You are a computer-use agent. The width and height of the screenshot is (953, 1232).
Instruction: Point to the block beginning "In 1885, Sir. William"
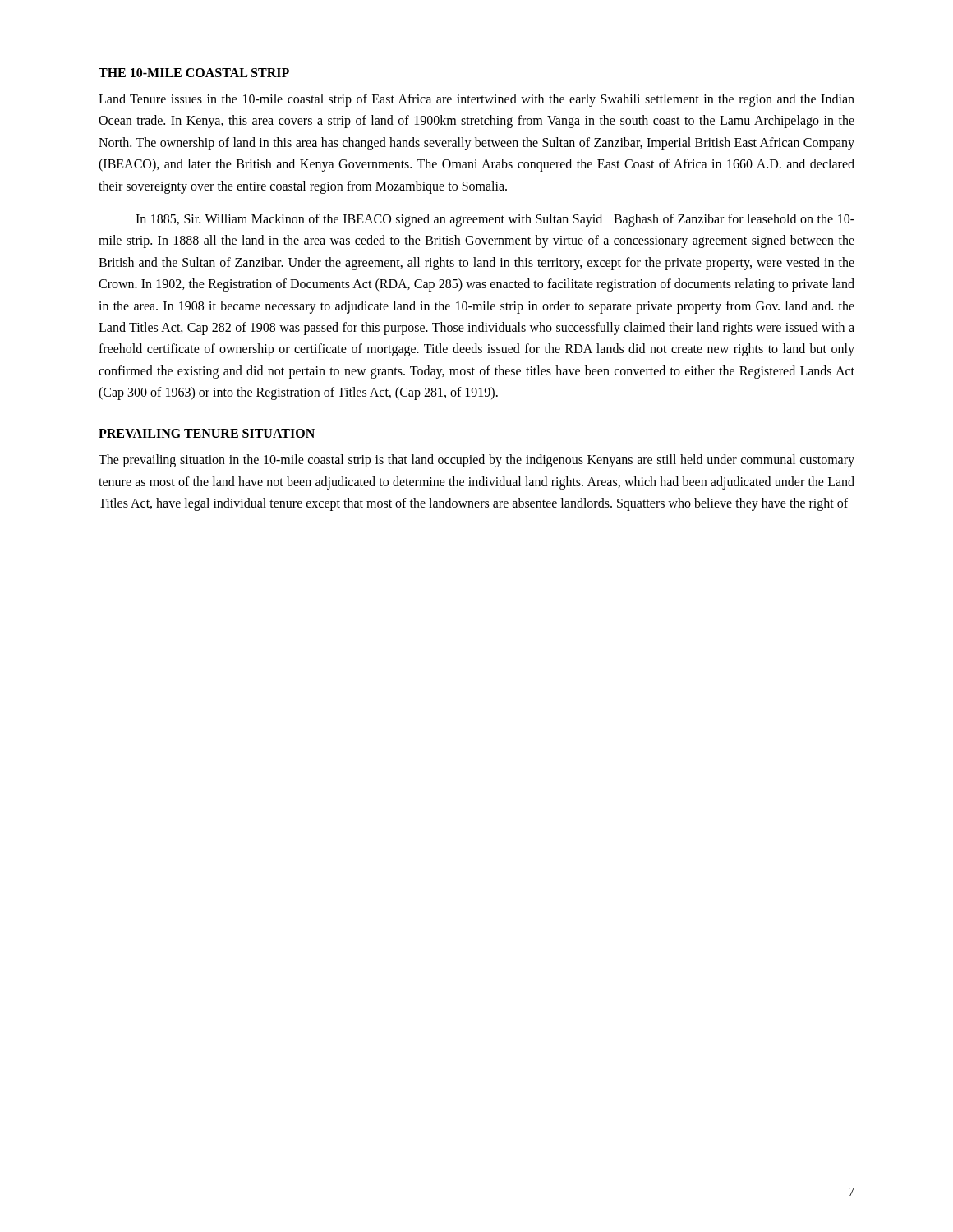[476, 306]
